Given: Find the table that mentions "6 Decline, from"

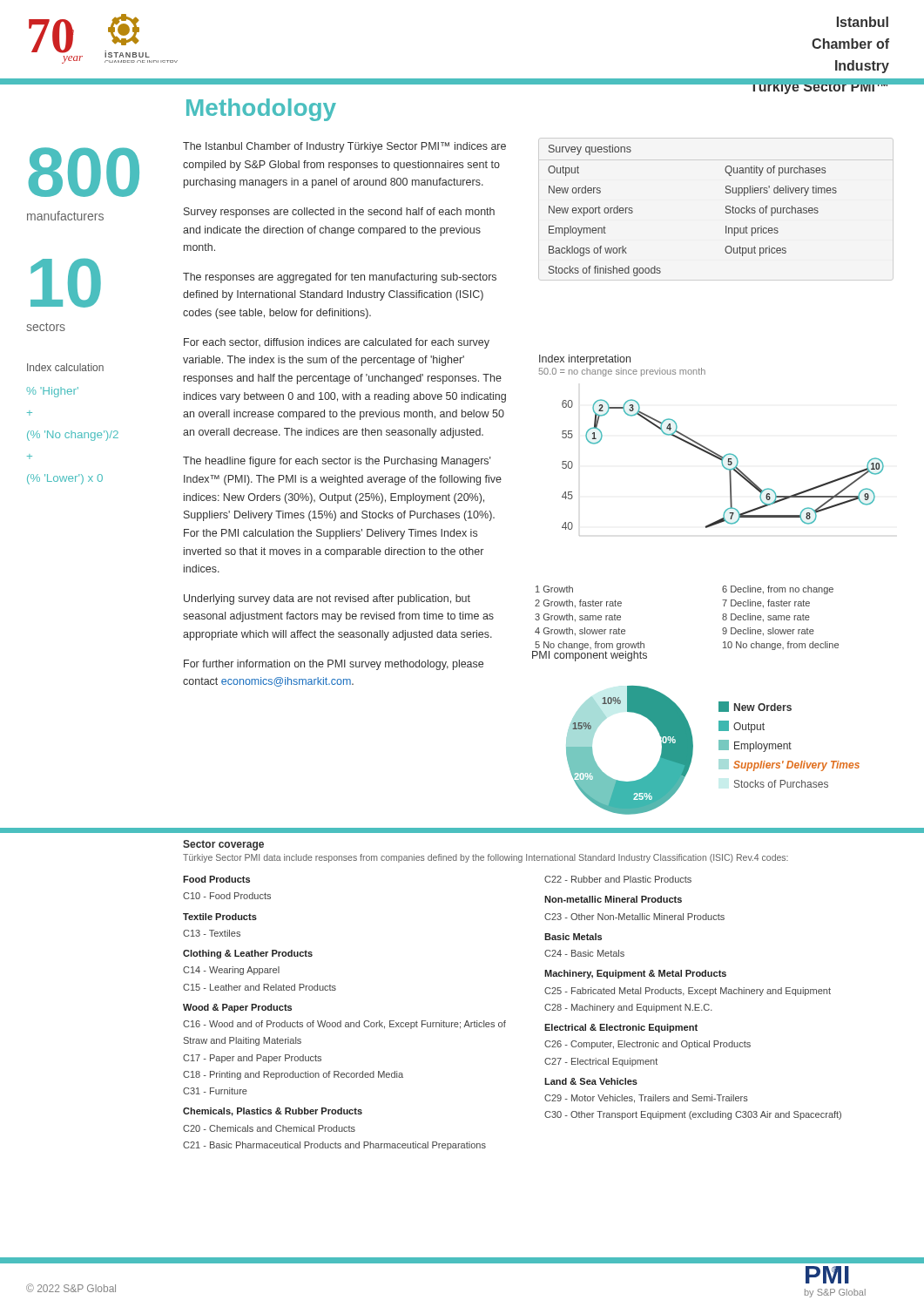Looking at the screenshot, I should 718,617.
